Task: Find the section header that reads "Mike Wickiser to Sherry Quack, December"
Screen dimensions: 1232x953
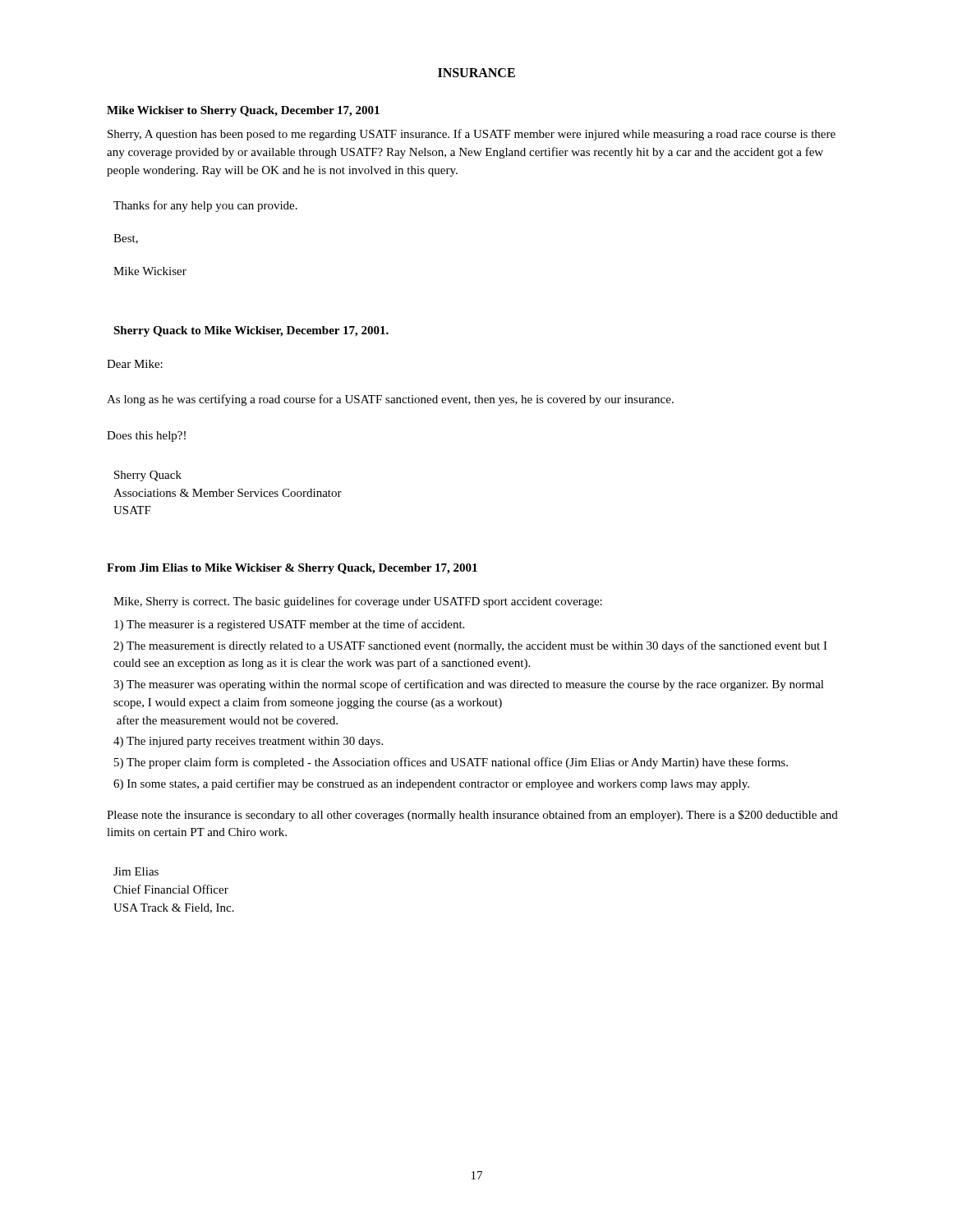Action: point(243,110)
